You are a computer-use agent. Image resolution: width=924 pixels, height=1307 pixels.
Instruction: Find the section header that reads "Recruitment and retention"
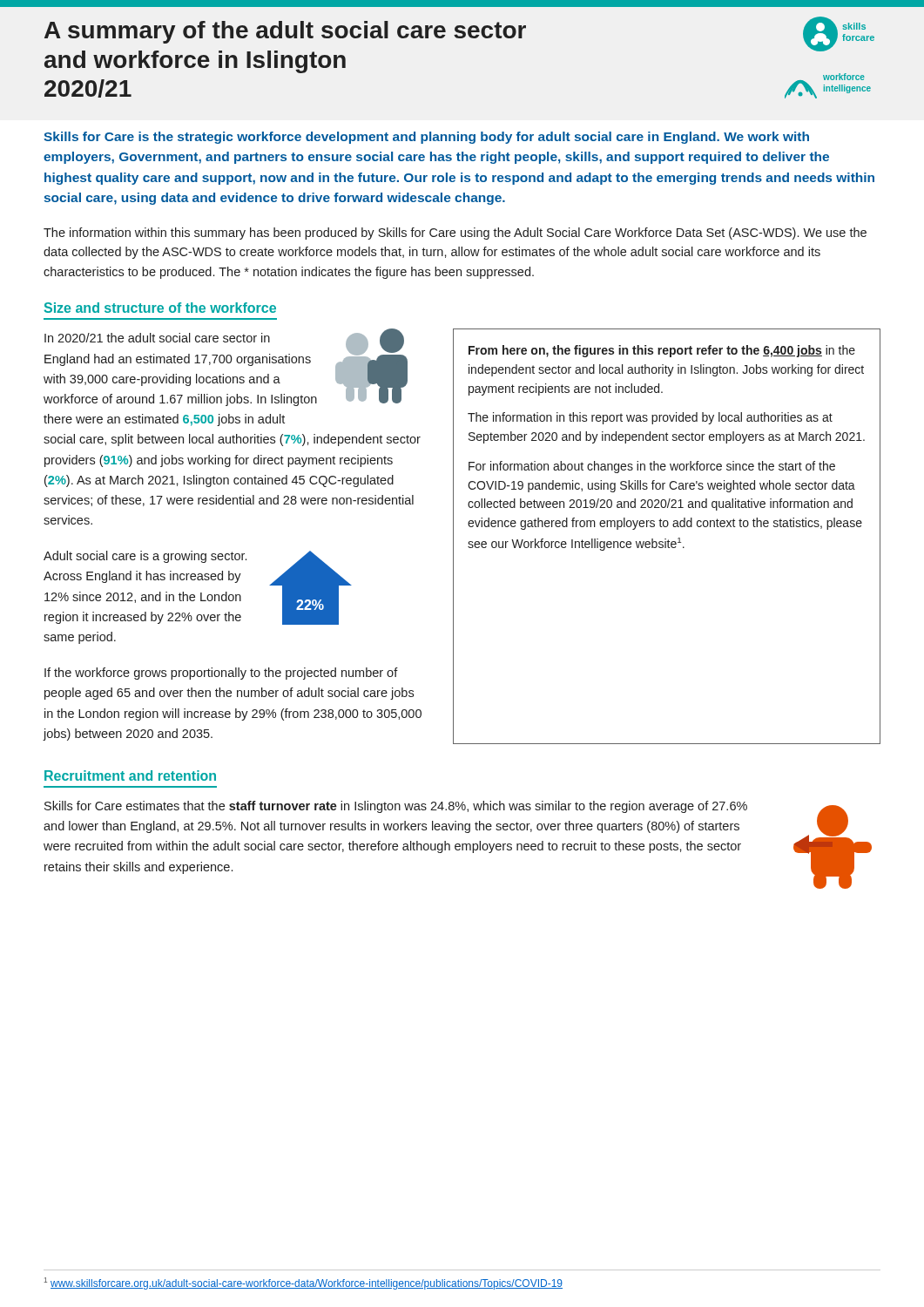click(x=130, y=776)
